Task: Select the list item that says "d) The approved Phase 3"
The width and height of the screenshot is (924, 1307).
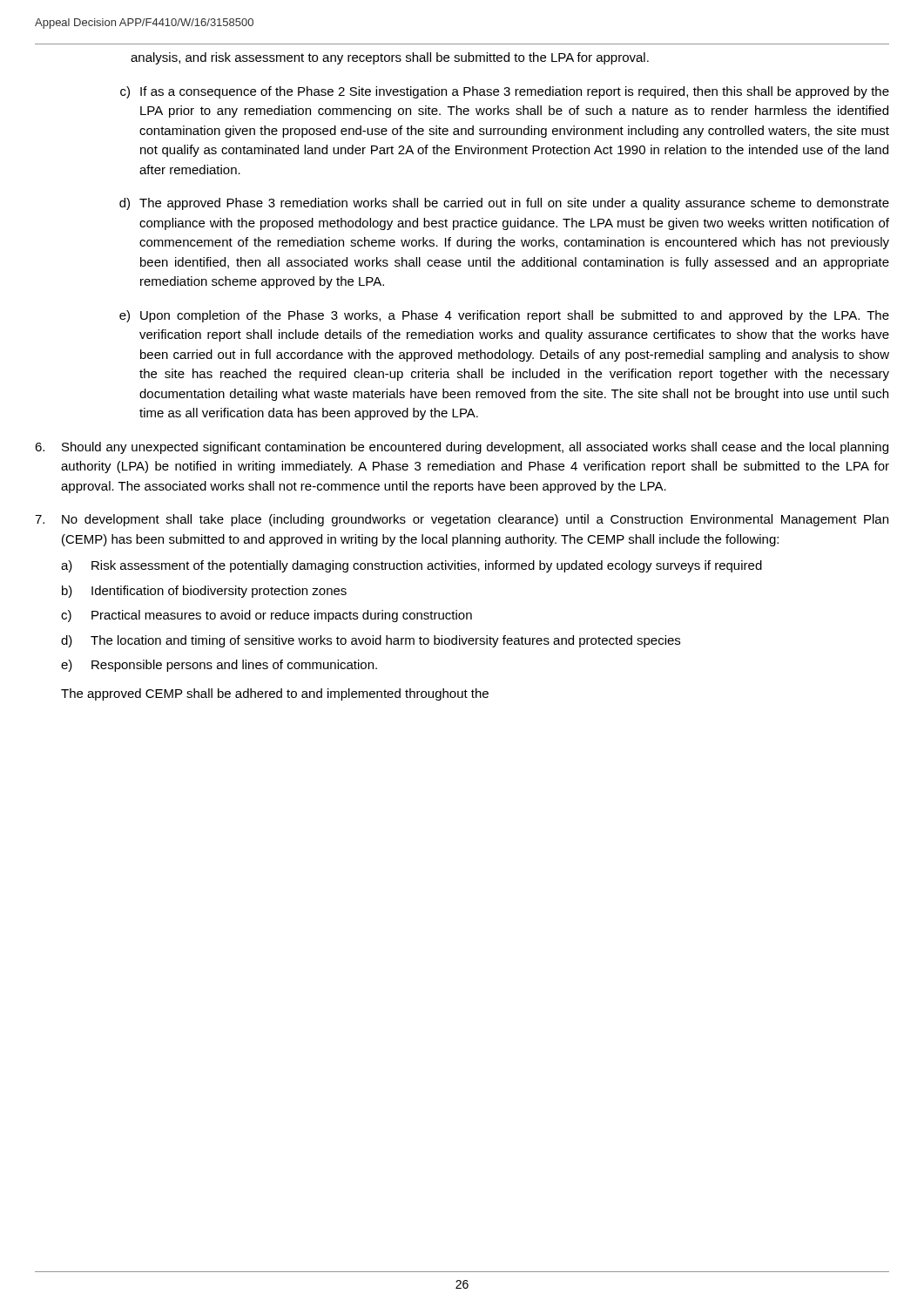Action: [x=462, y=242]
